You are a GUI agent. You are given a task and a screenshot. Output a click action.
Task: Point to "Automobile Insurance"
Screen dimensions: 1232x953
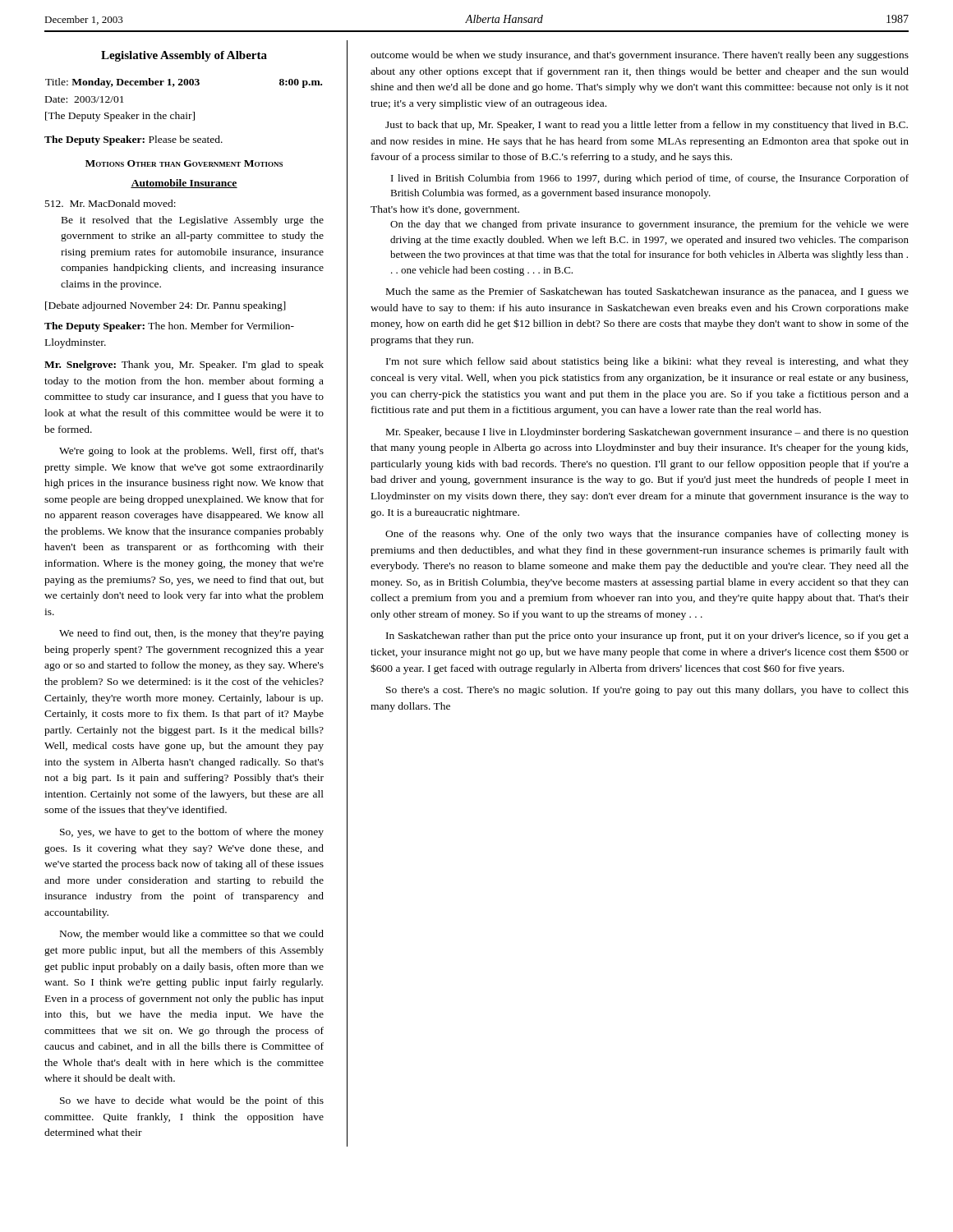pos(184,182)
